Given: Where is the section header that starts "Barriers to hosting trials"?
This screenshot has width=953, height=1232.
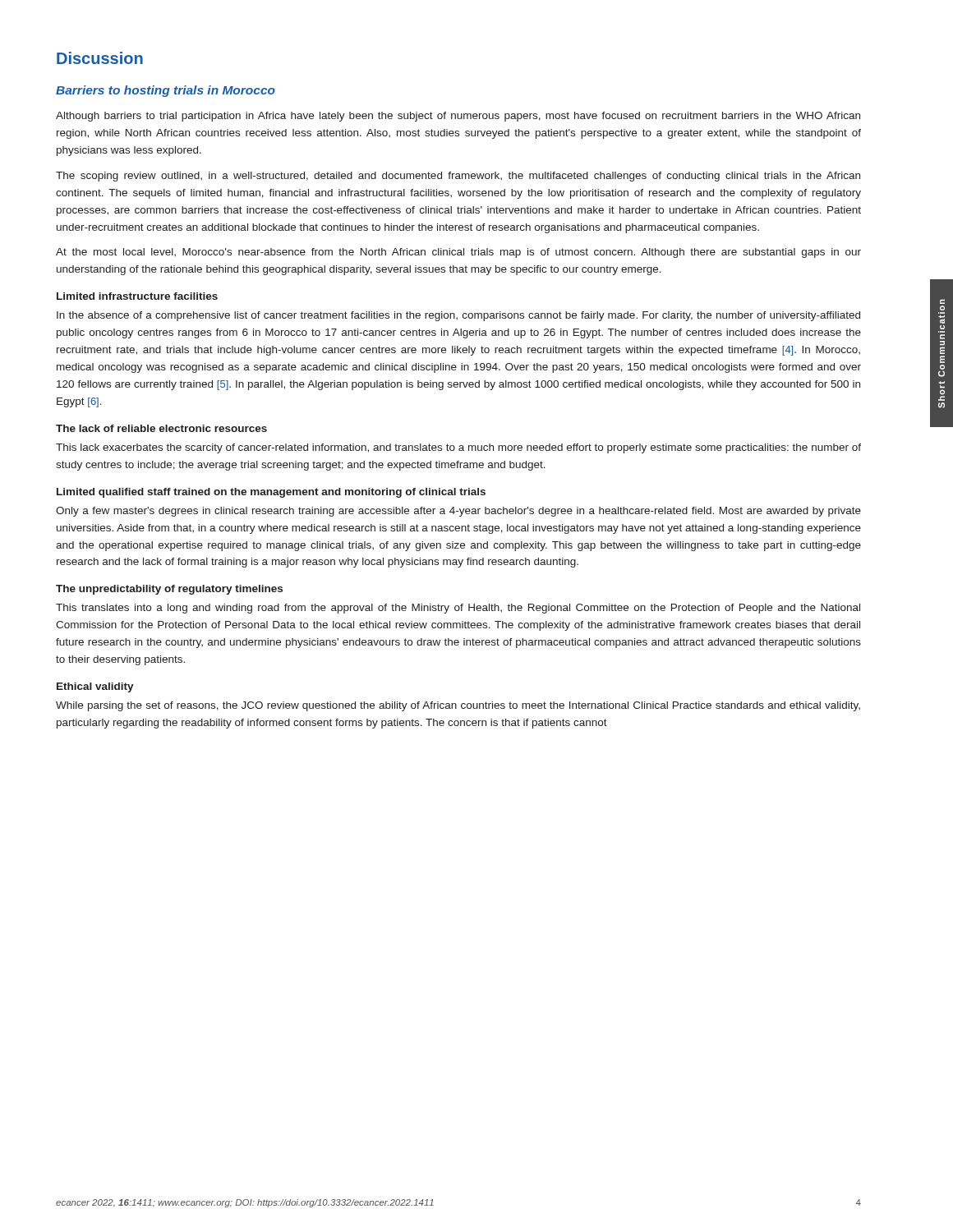Looking at the screenshot, I should 166,90.
